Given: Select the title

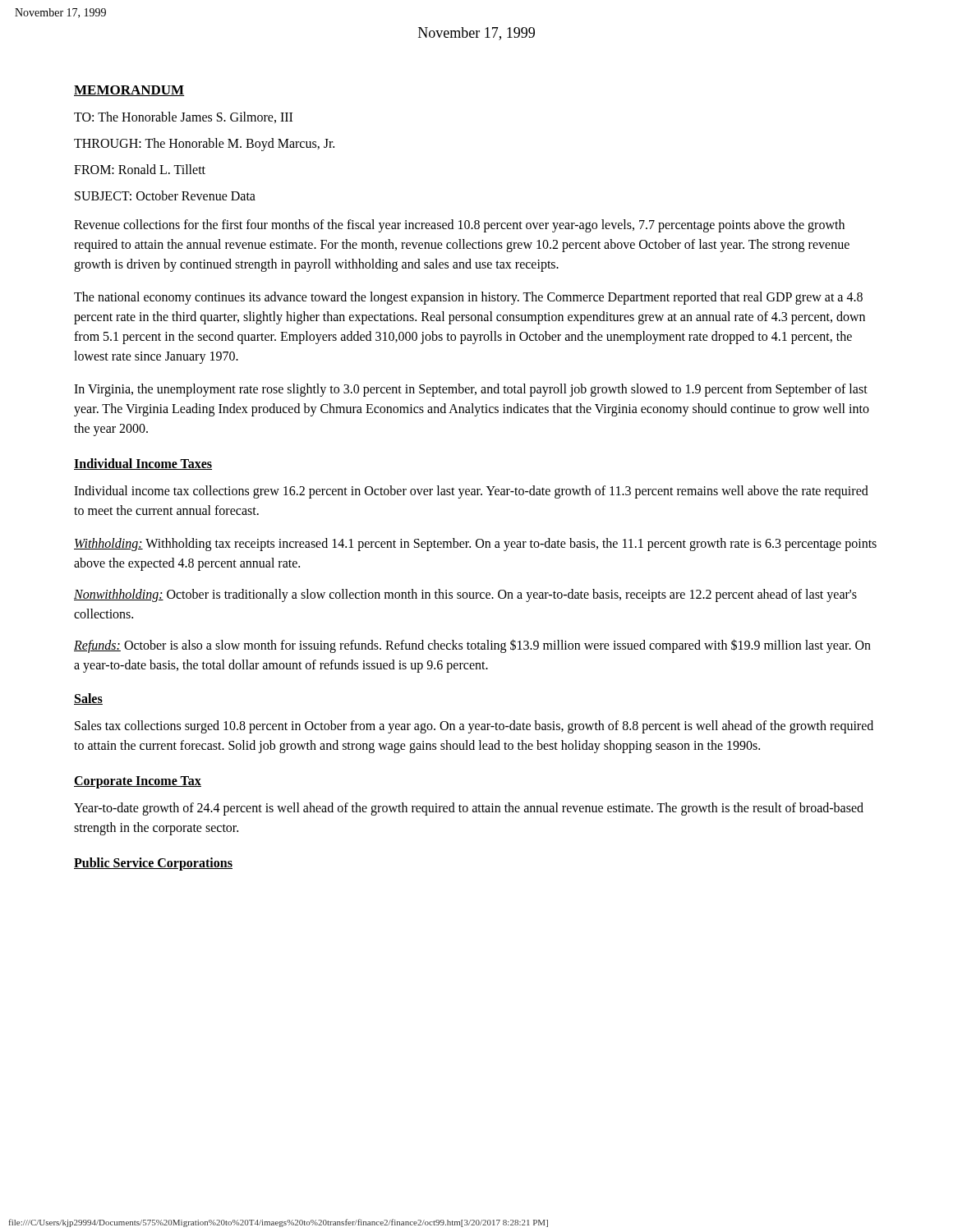Looking at the screenshot, I should pos(476,33).
